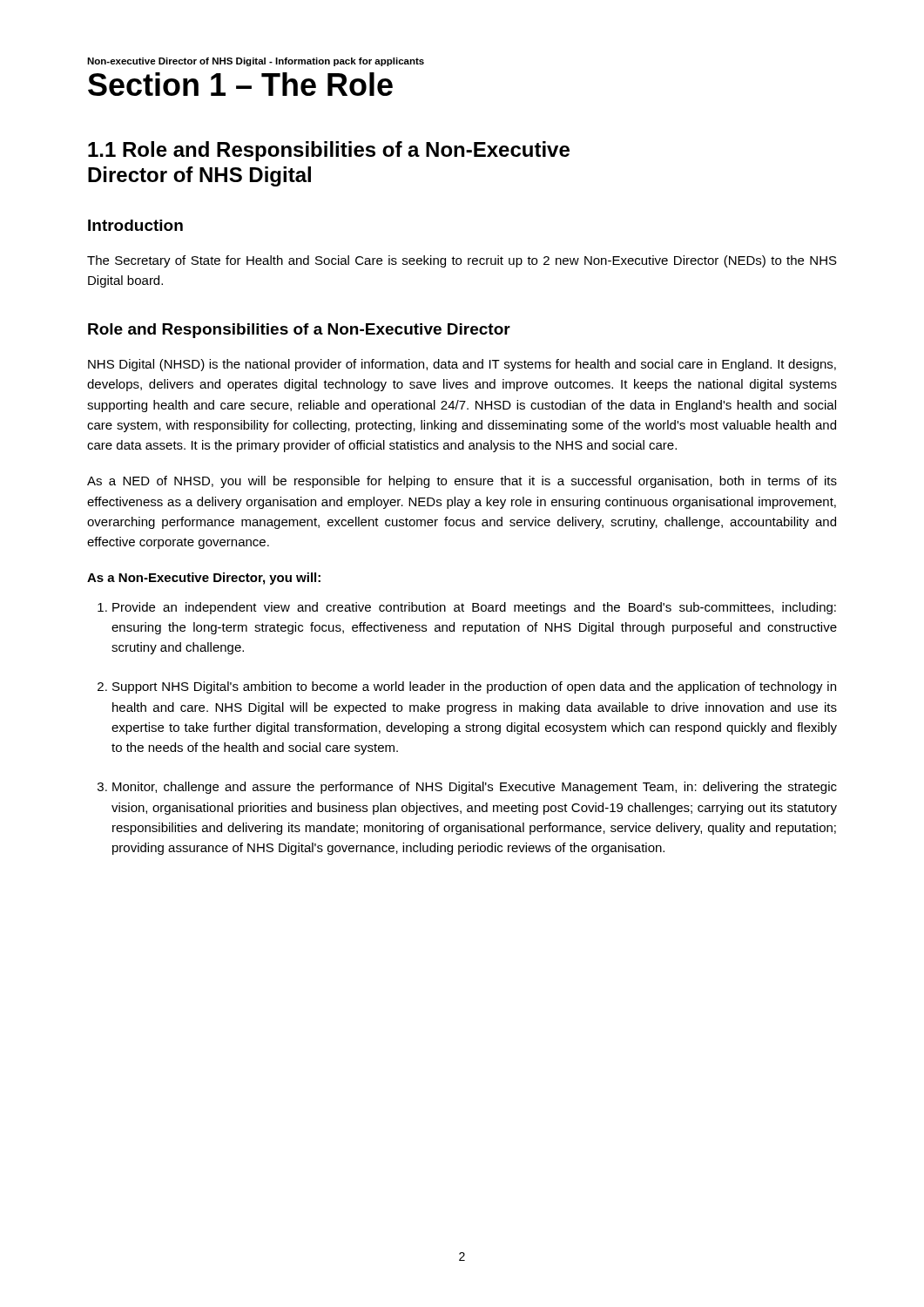Image resolution: width=924 pixels, height=1307 pixels.
Task: Select the text block starting "1.1 Role and Responsibilities of a"
Action: click(462, 163)
